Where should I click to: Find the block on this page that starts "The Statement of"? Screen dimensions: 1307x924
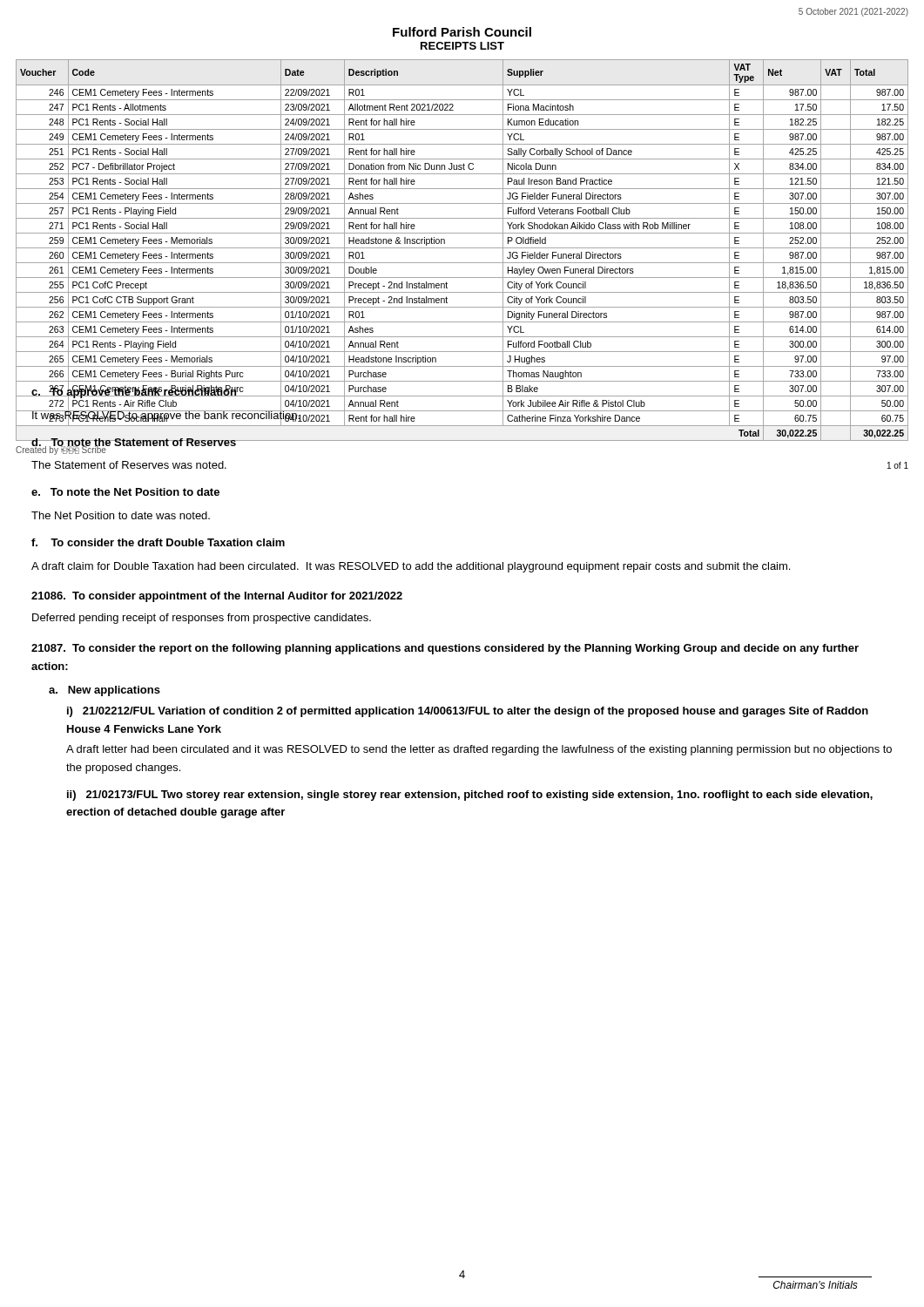pos(129,465)
